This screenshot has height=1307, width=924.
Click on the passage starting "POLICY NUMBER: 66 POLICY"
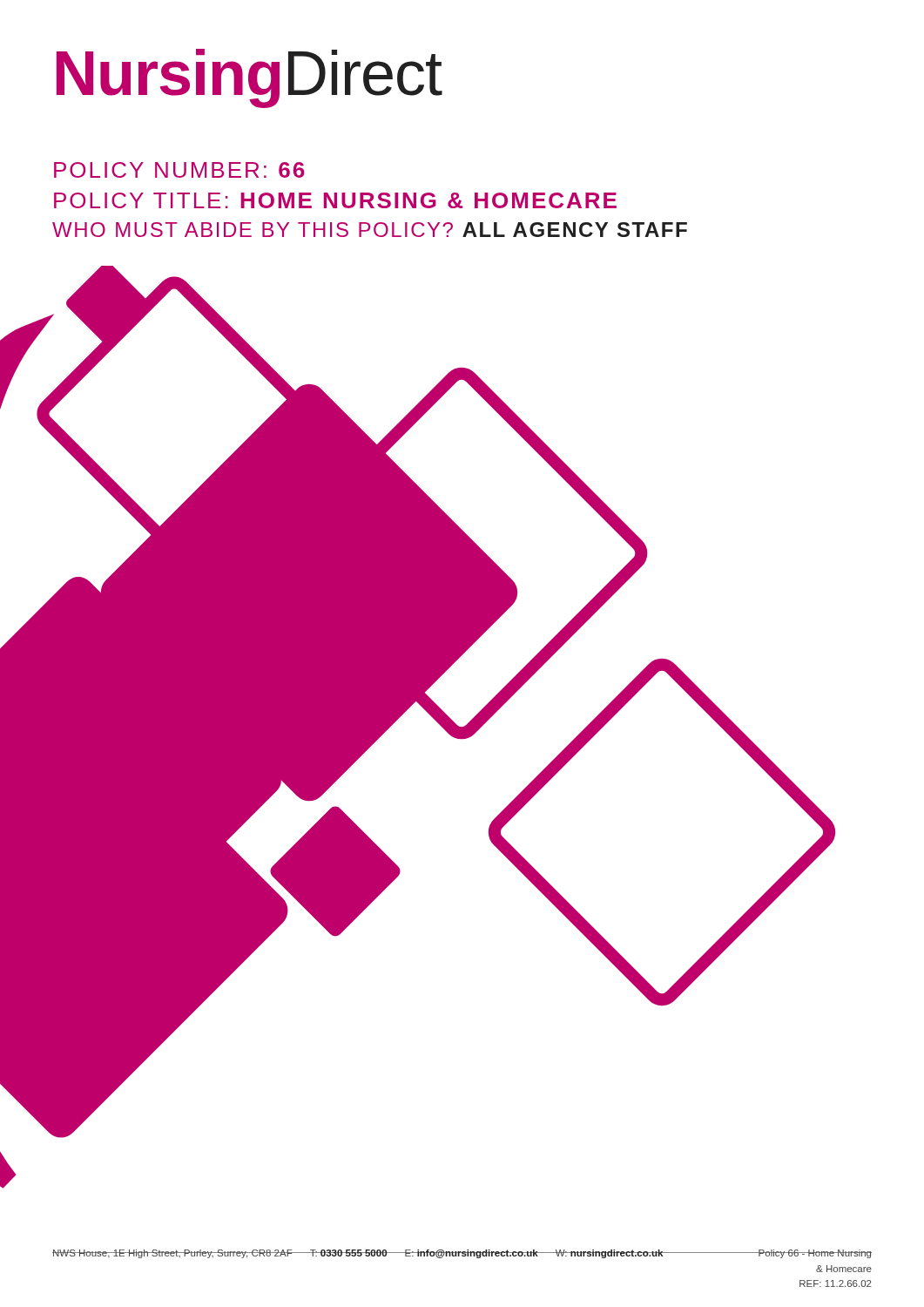coord(371,200)
